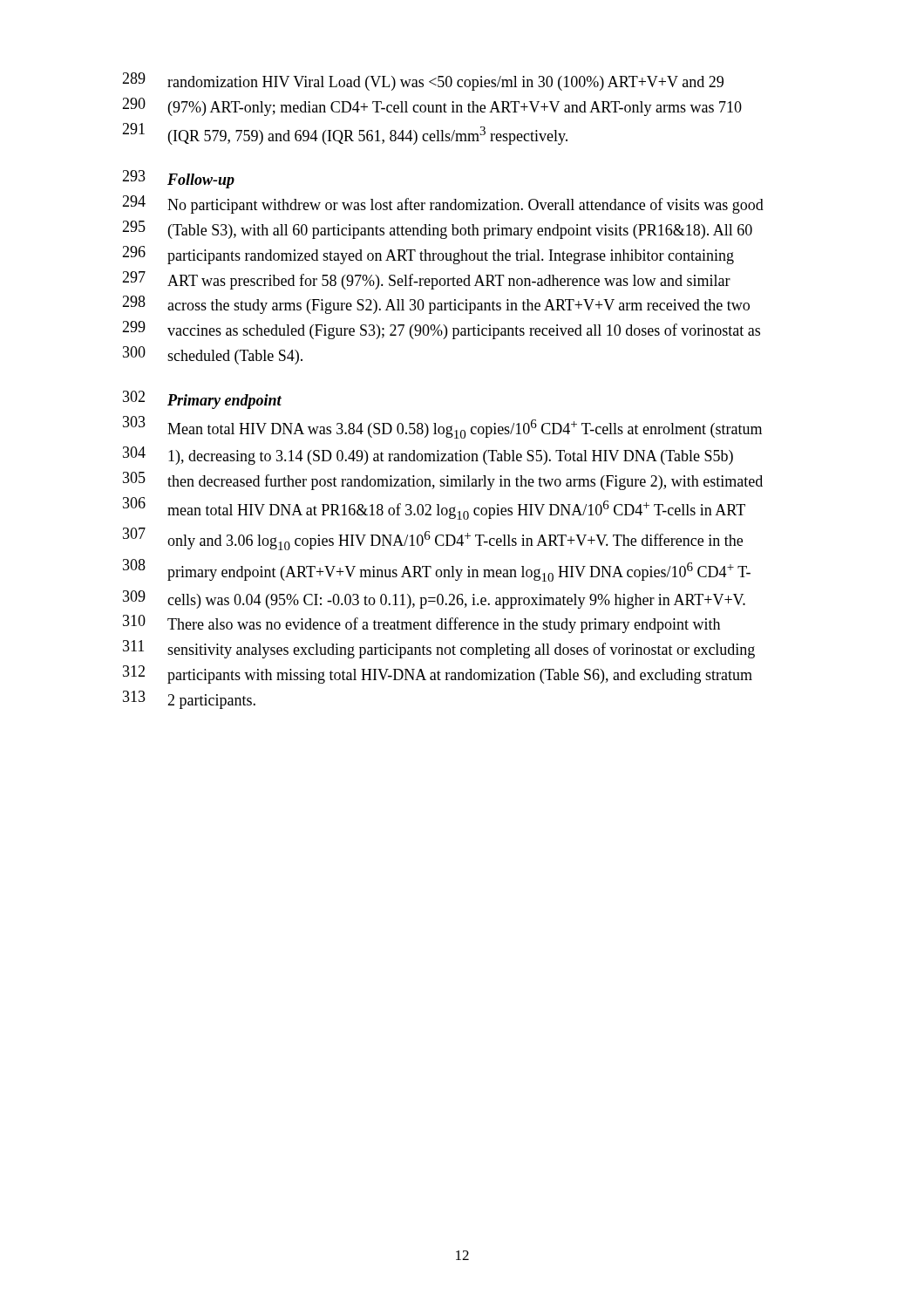
Task: Find the section header that says "302 Primary endpoint"
Action: (x=202, y=400)
